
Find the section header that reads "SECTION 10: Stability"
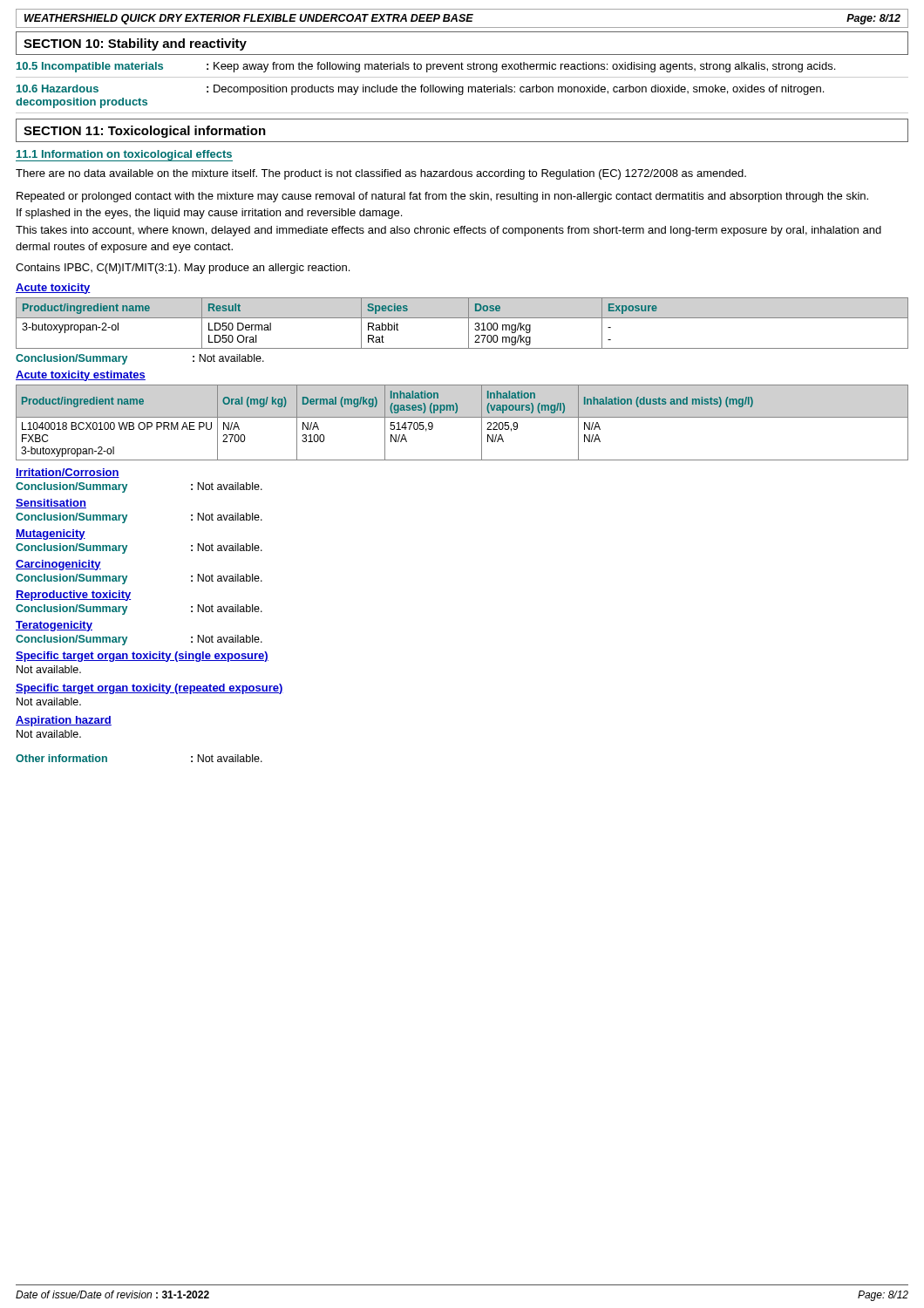(x=135, y=43)
